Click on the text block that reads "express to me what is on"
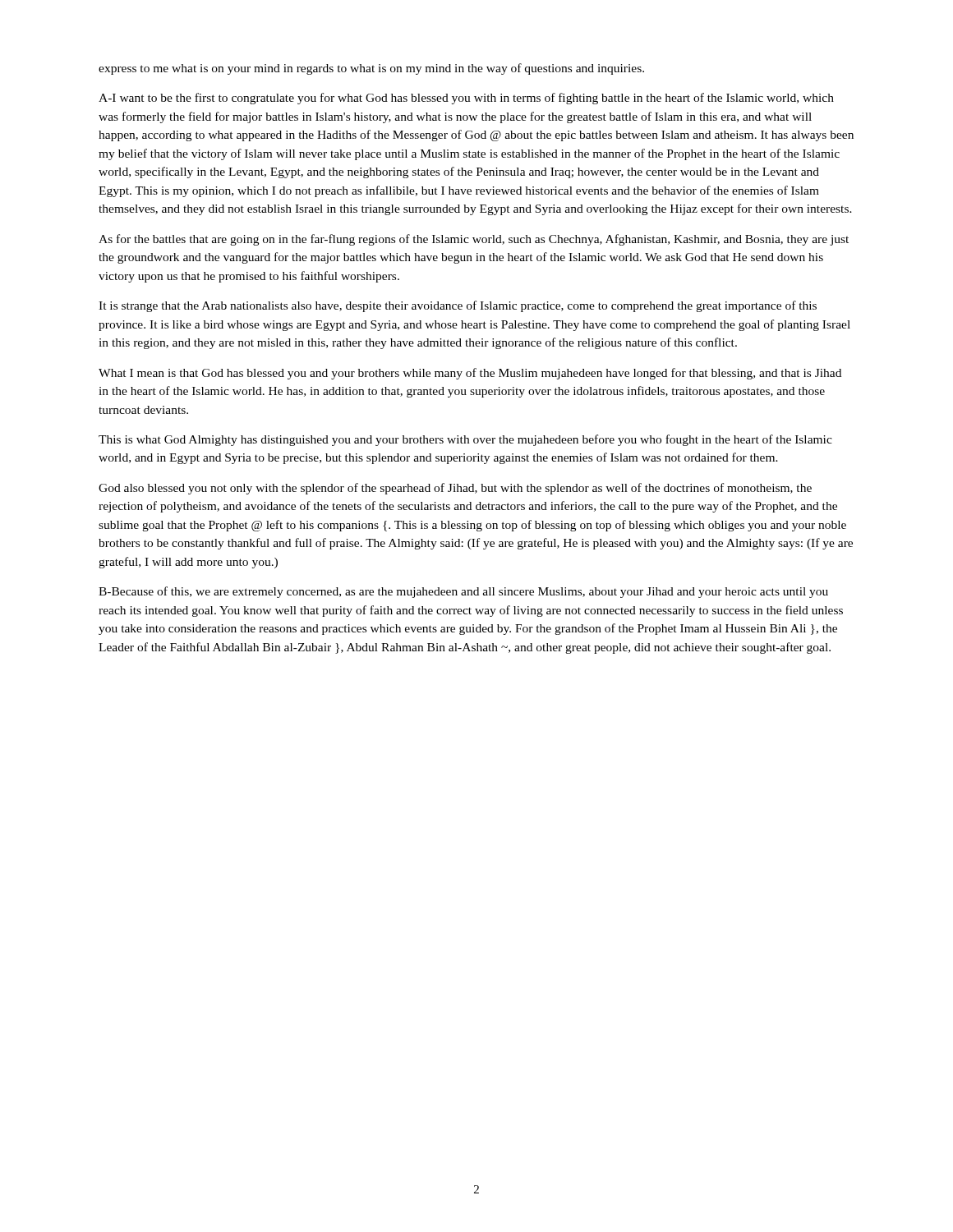Image resolution: width=953 pixels, height=1232 pixels. [372, 68]
